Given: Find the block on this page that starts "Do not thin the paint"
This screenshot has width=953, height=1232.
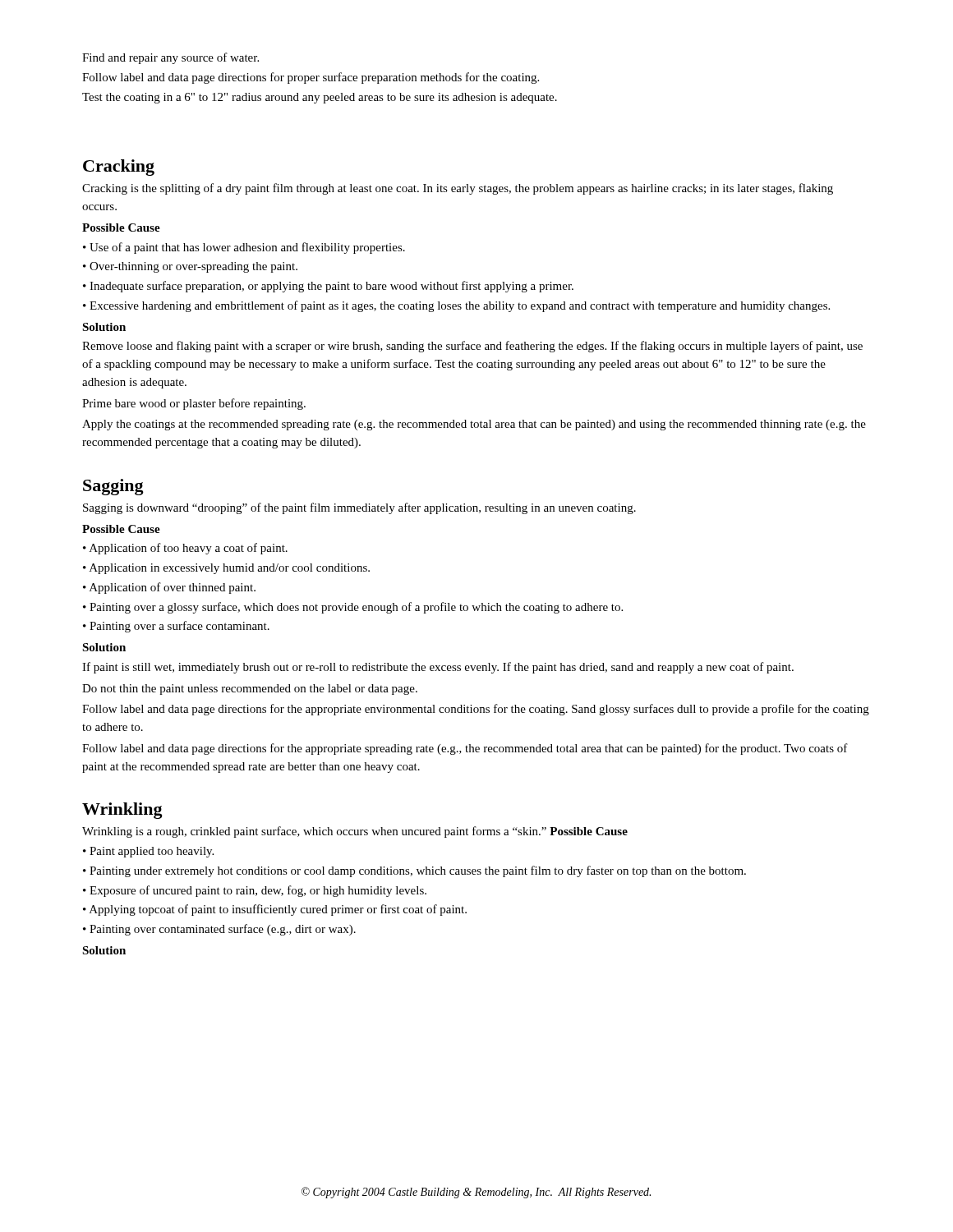Looking at the screenshot, I should [250, 688].
